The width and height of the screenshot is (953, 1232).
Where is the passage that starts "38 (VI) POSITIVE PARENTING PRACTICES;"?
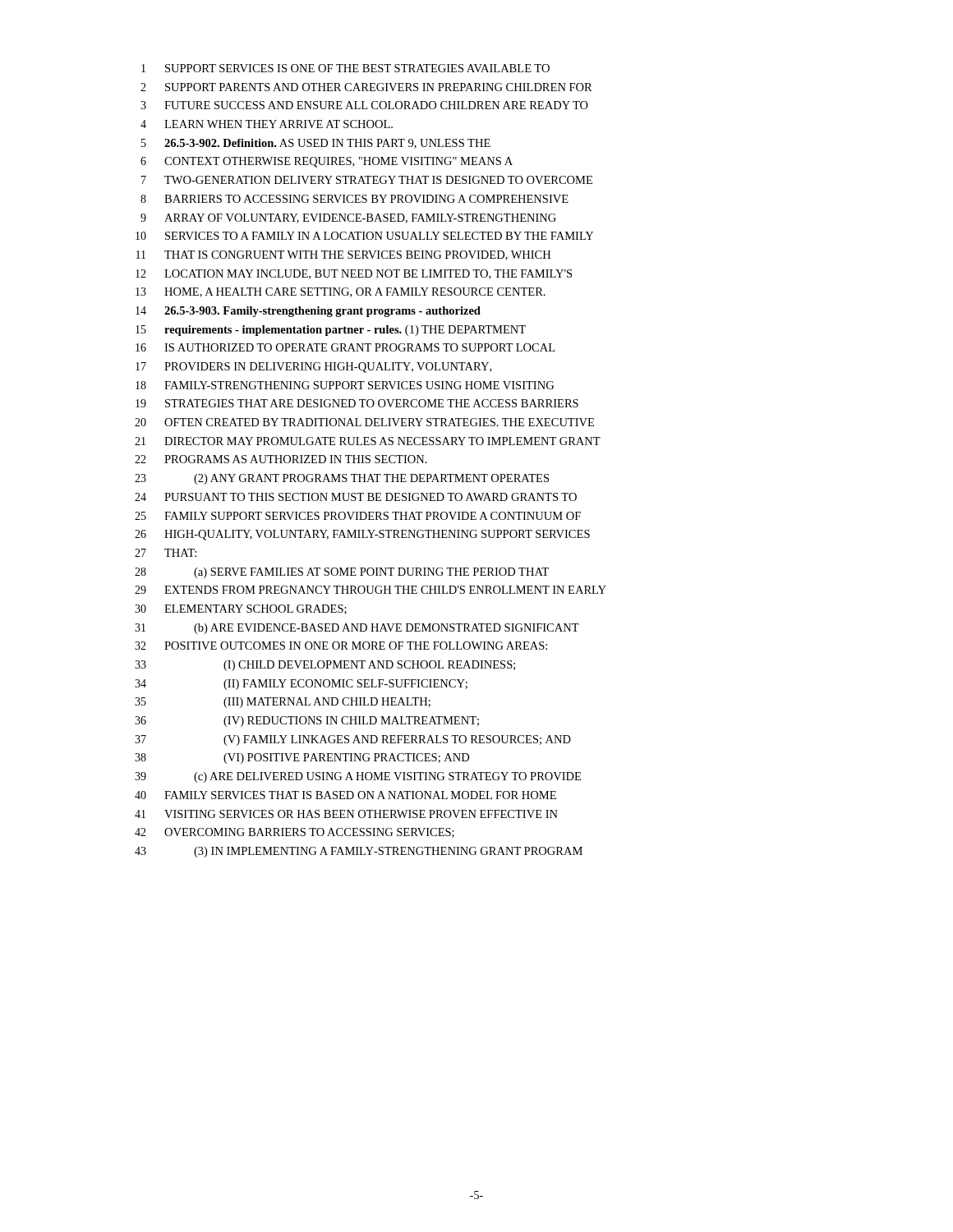(x=476, y=758)
